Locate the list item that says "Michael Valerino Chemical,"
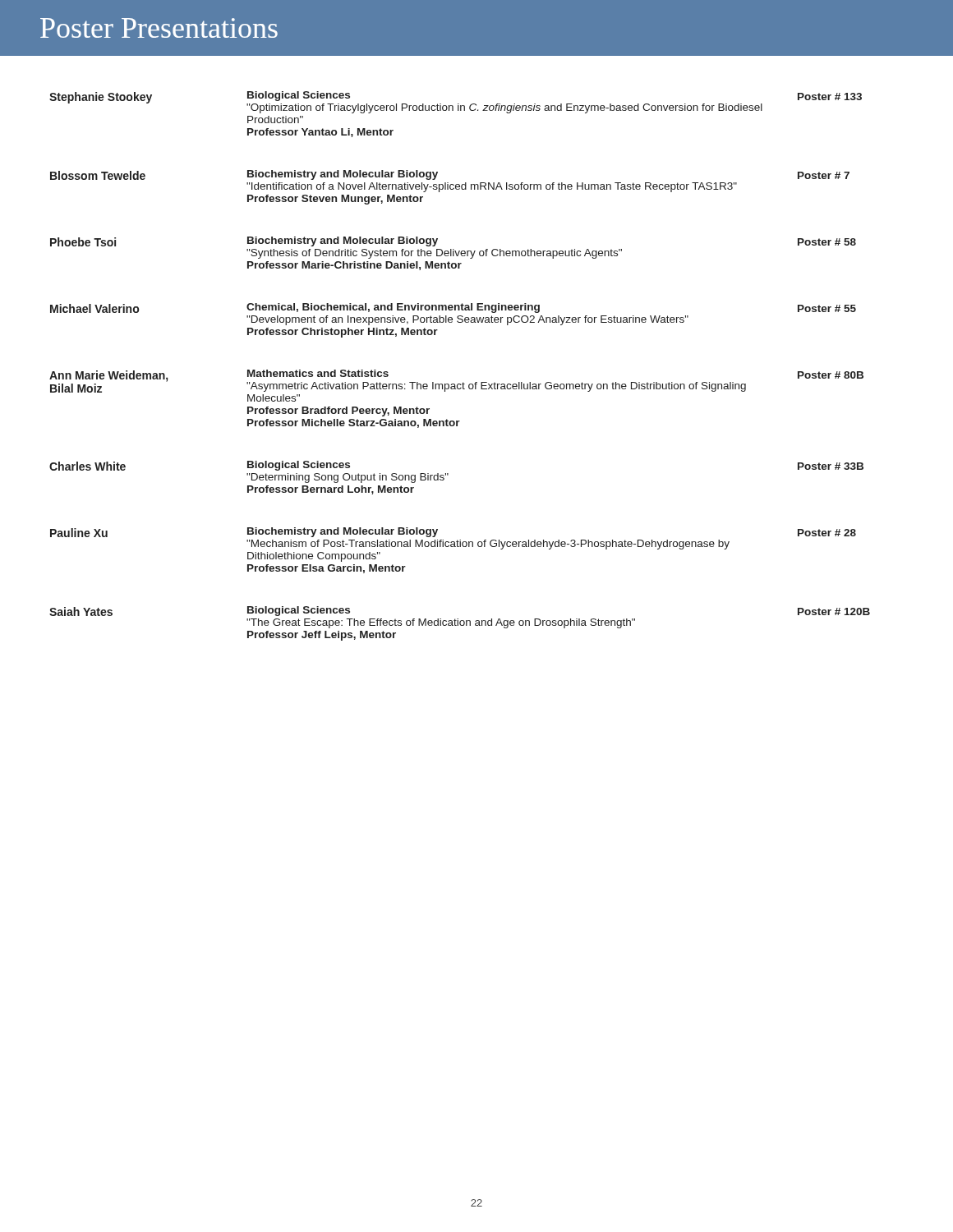Viewport: 953px width, 1232px height. [476, 319]
